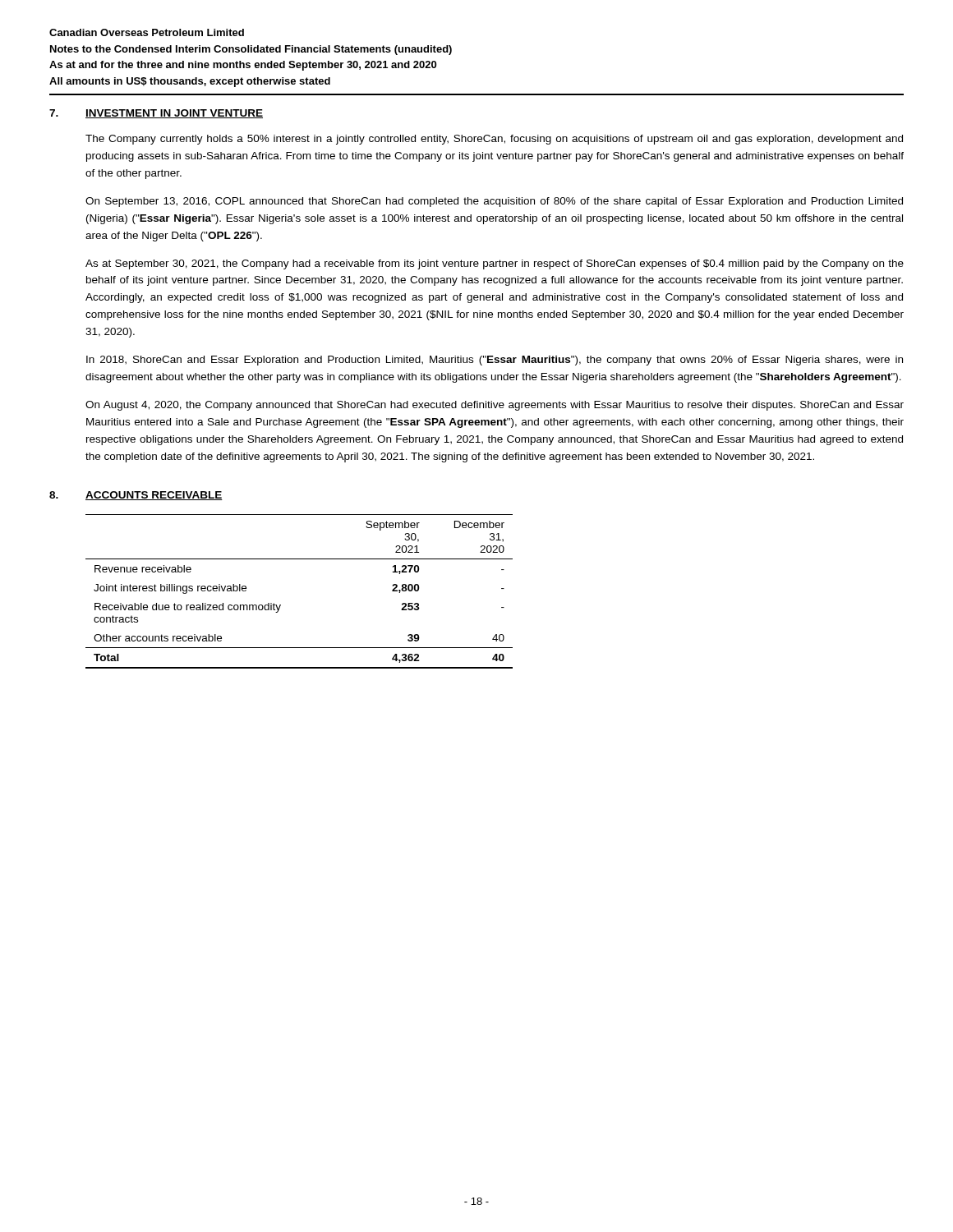
Task: Point to the block beginning "On September 13, 2016, COPL announced that ShoreCan"
Action: click(x=495, y=218)
